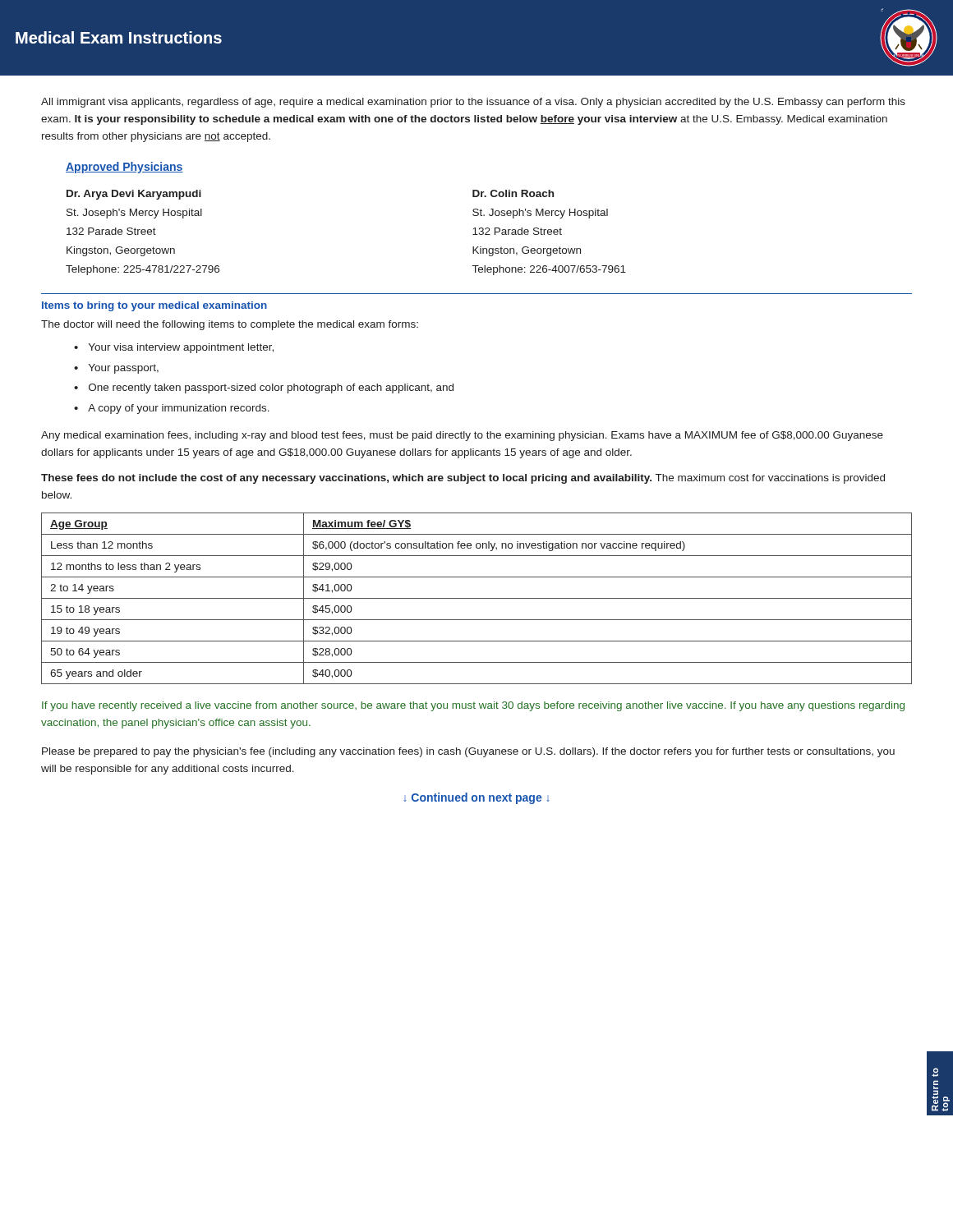
Task: Where is the passage that starts "If you have recently received a live vaccine"?
Action: click(x=473, y=714)
